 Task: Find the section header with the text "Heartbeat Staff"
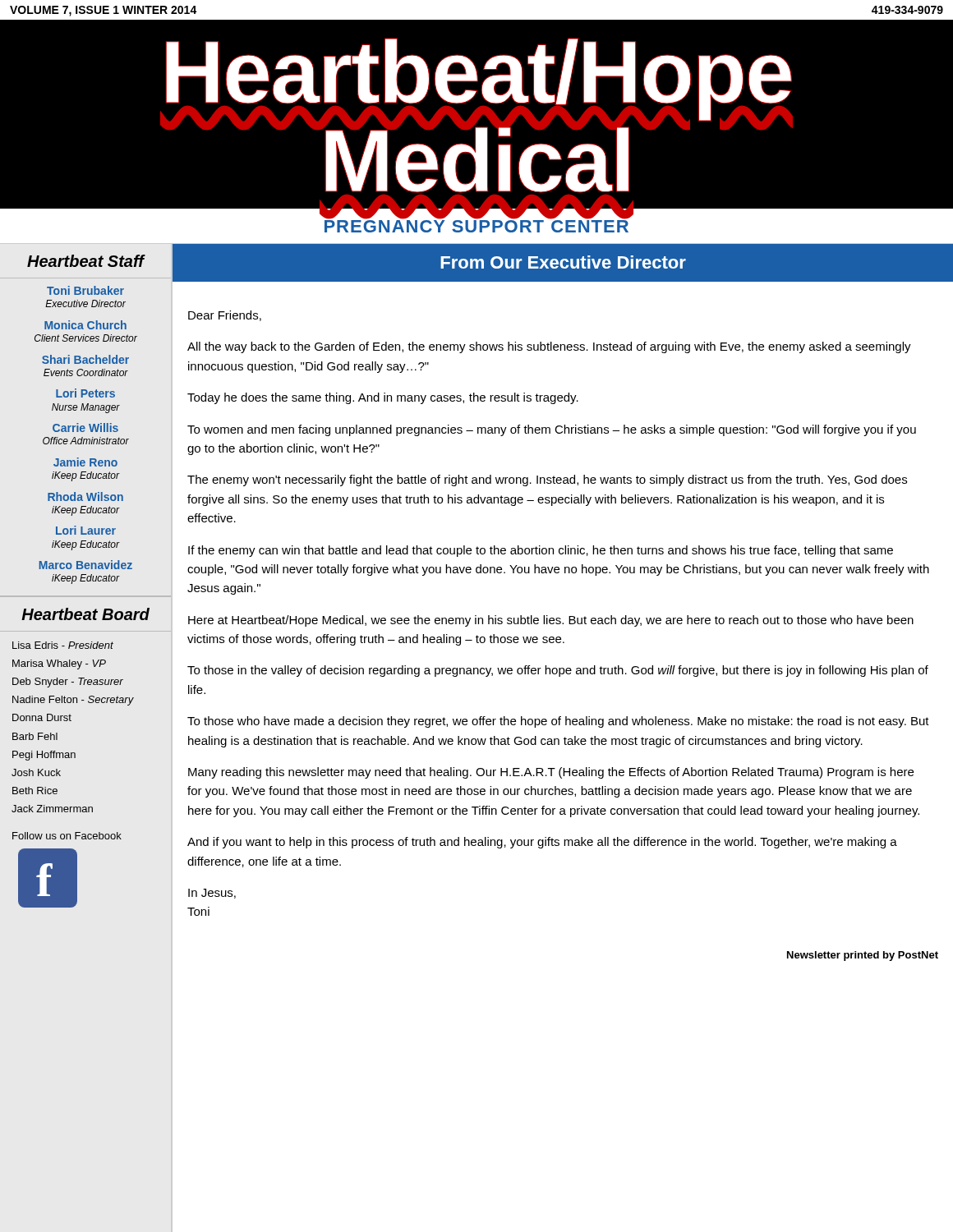tap(85, 261)
